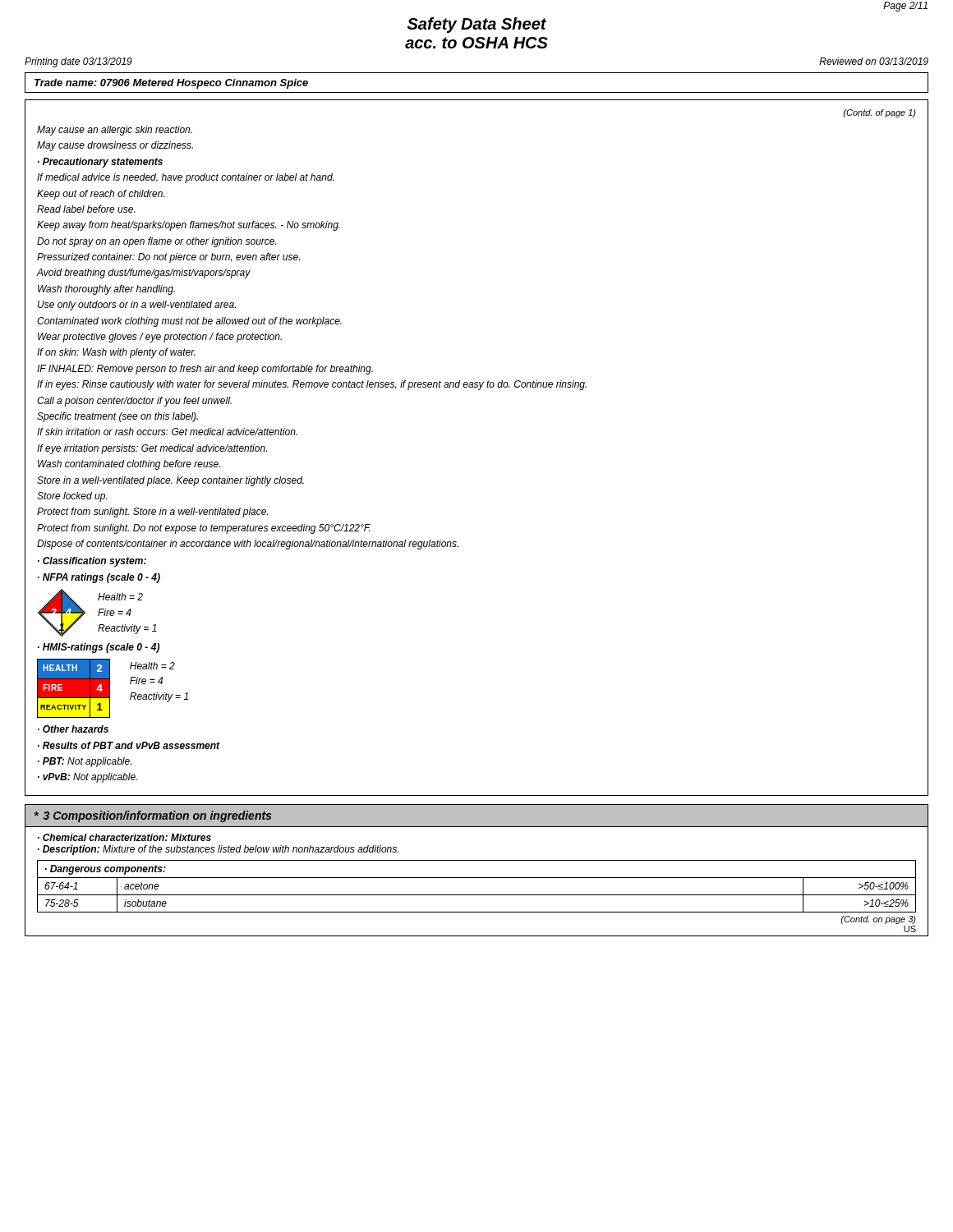Navigate to the element starting "*3 Composition/information on ingredients"
This screenshot has width=953, height=1232.
click(x=153, y=815)
